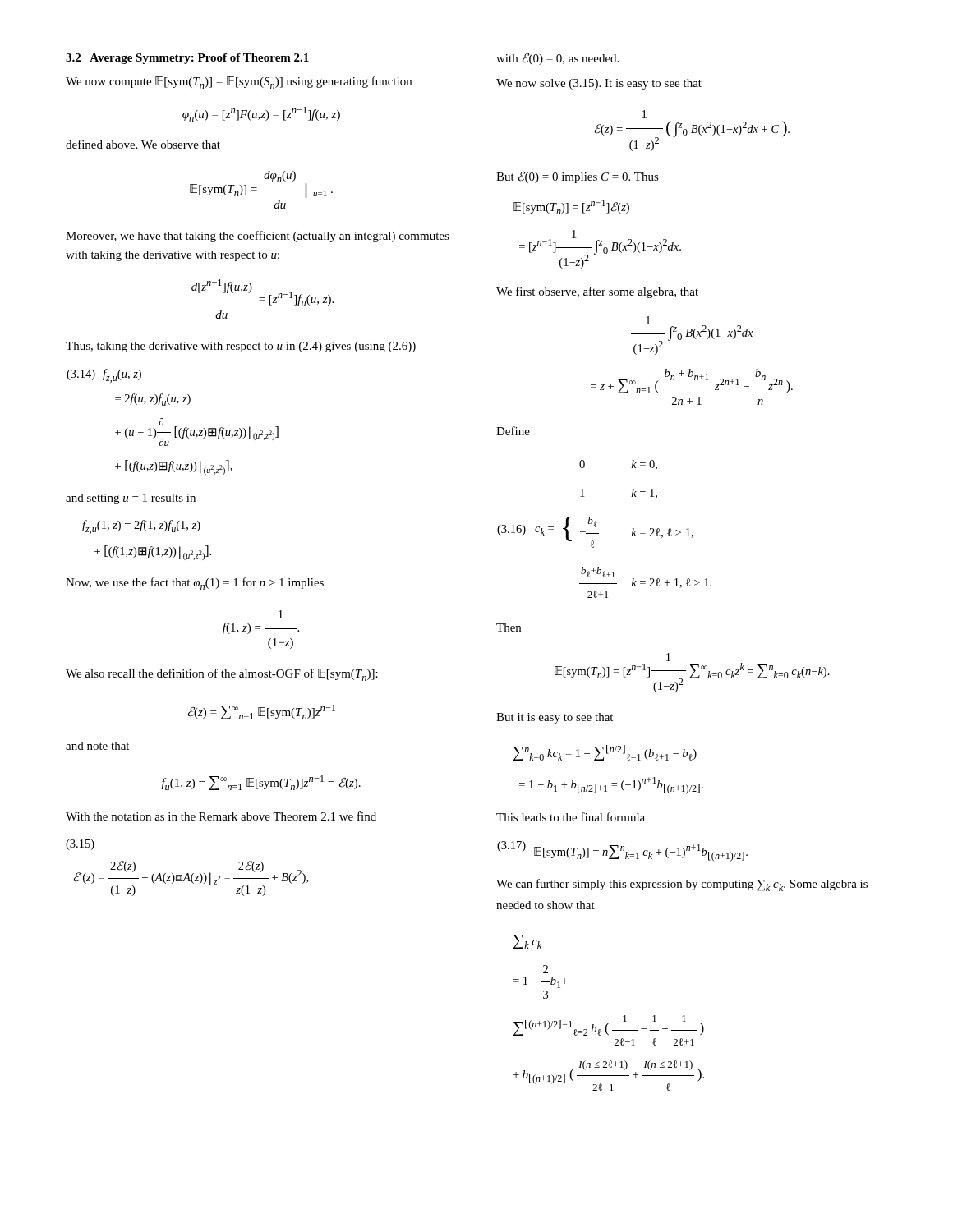953x1232 pixels.
Task: Click the formula that begins "𝔼[sym(Tn)] = [zn−1]1(1−z)2"
Action: coord(692,672)
